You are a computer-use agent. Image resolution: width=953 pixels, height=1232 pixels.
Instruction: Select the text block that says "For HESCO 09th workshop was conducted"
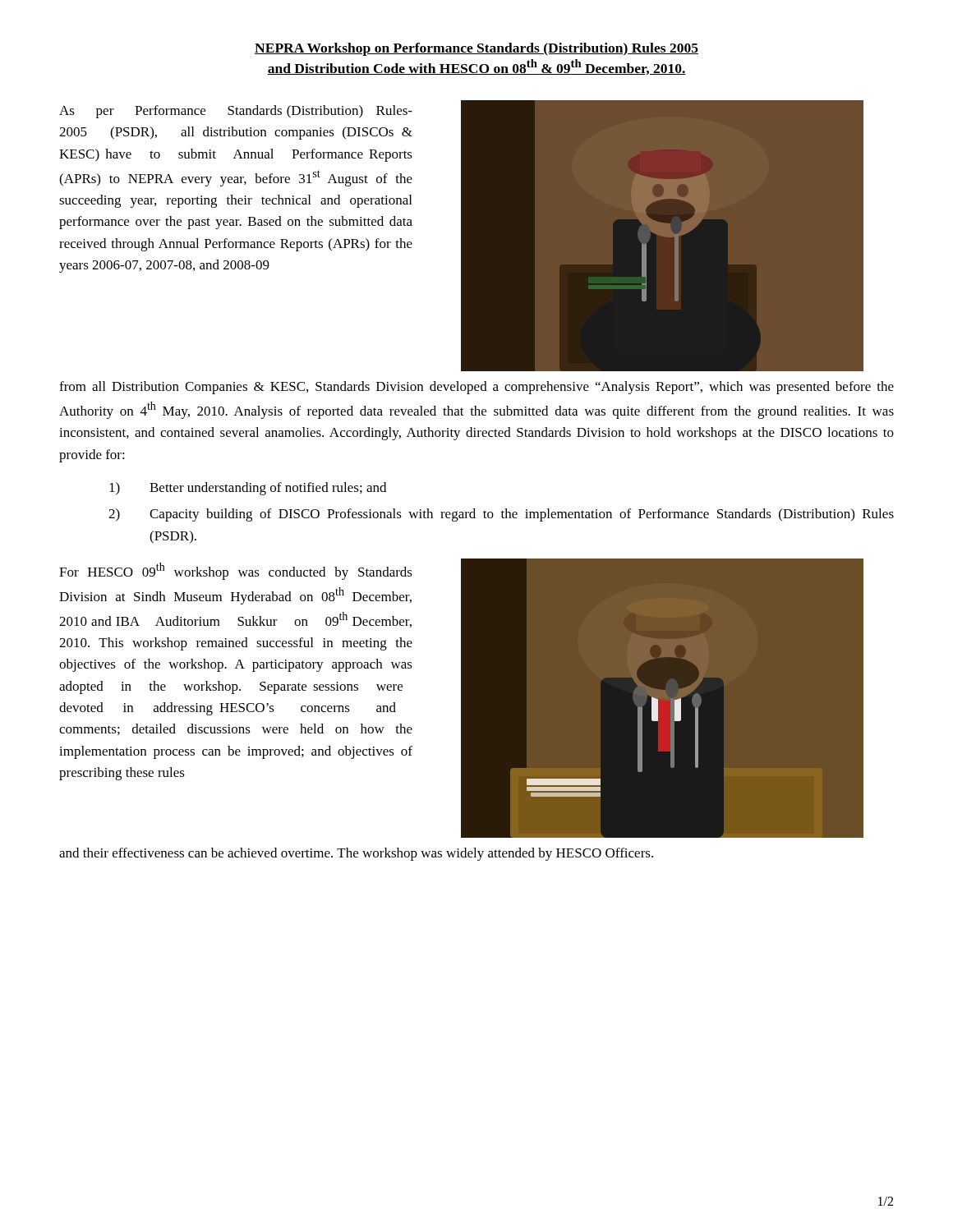(236, 670)
